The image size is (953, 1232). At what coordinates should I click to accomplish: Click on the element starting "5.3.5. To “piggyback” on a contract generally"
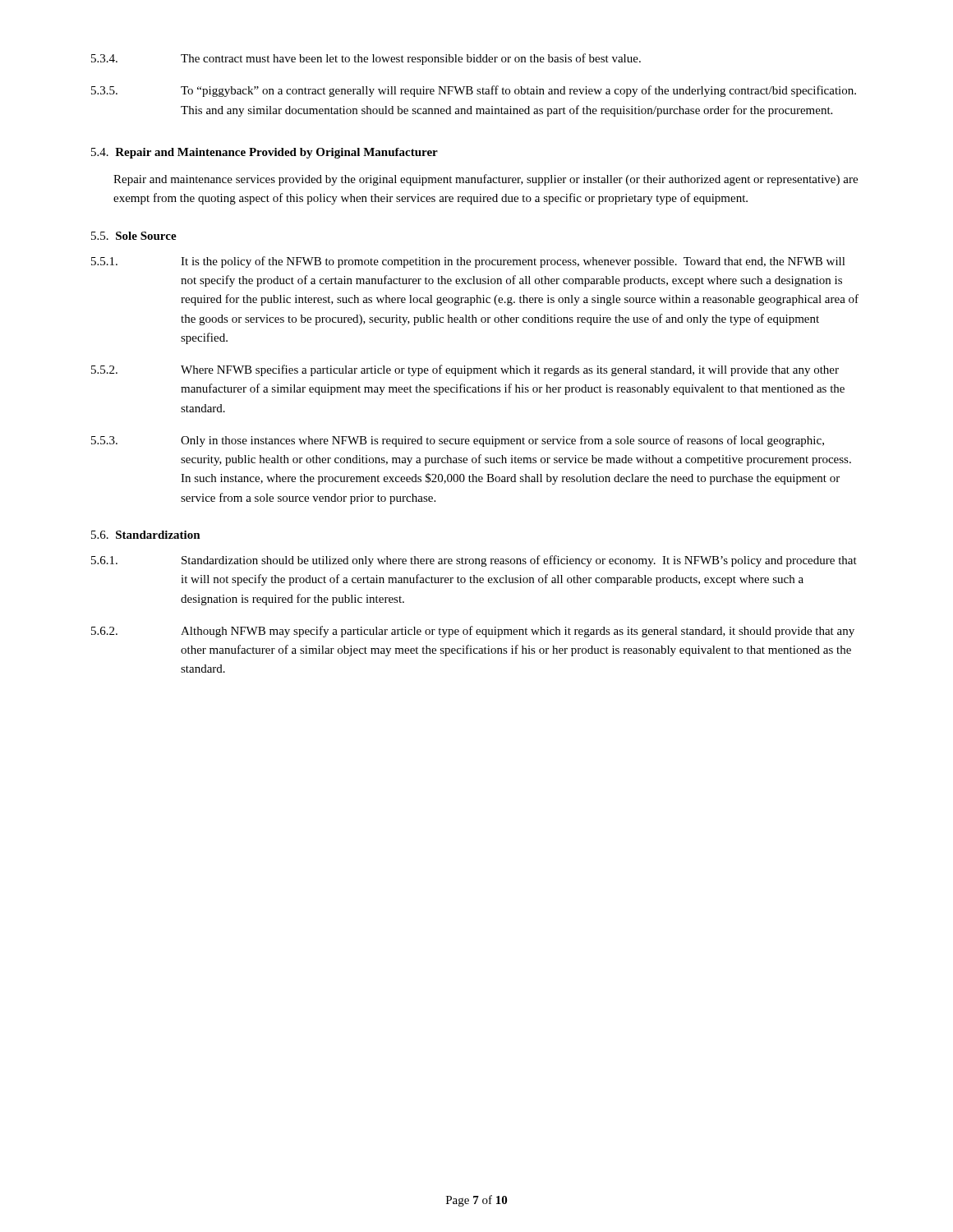coord(476,101)
